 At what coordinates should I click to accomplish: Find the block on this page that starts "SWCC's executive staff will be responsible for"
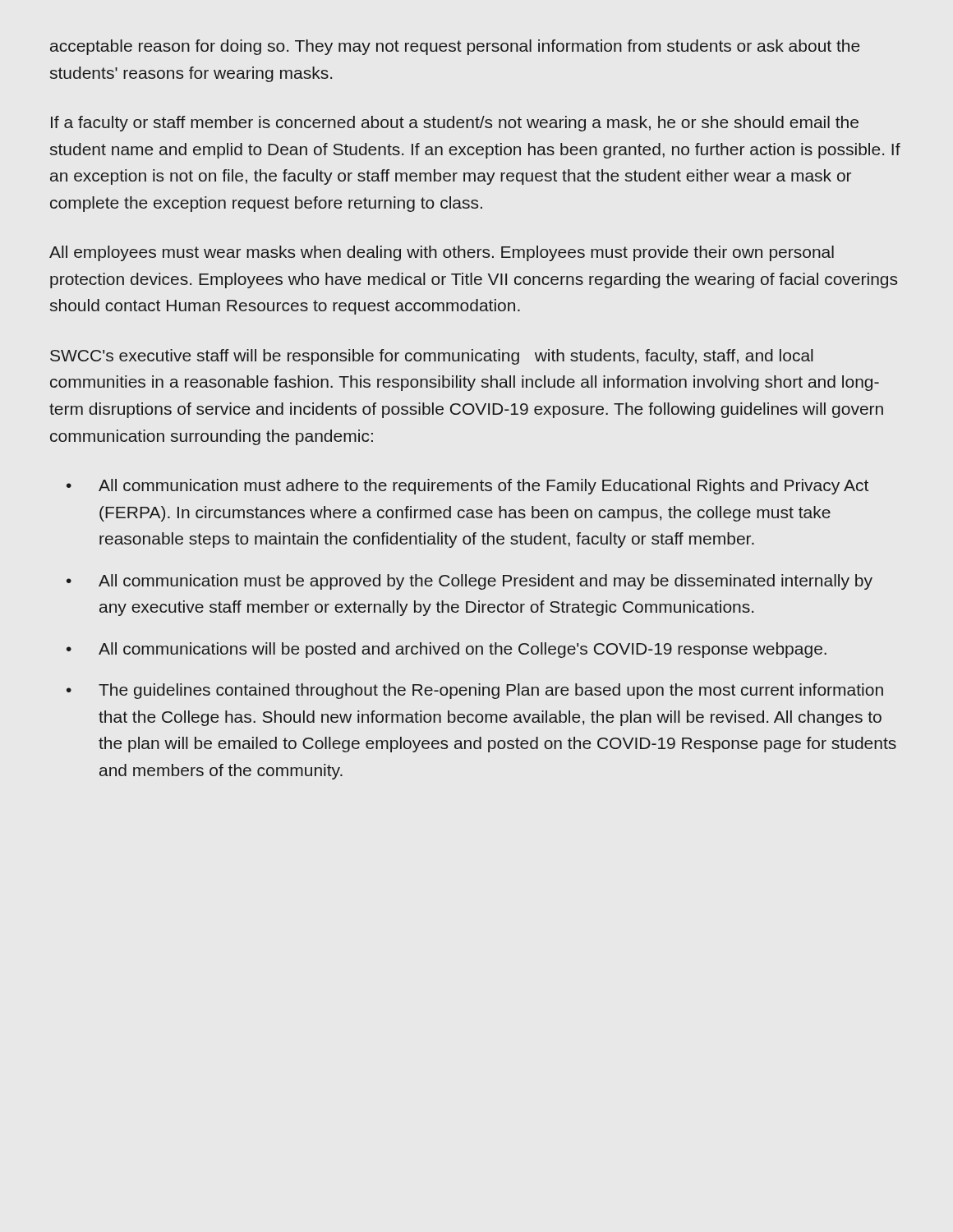click(467, 395)
